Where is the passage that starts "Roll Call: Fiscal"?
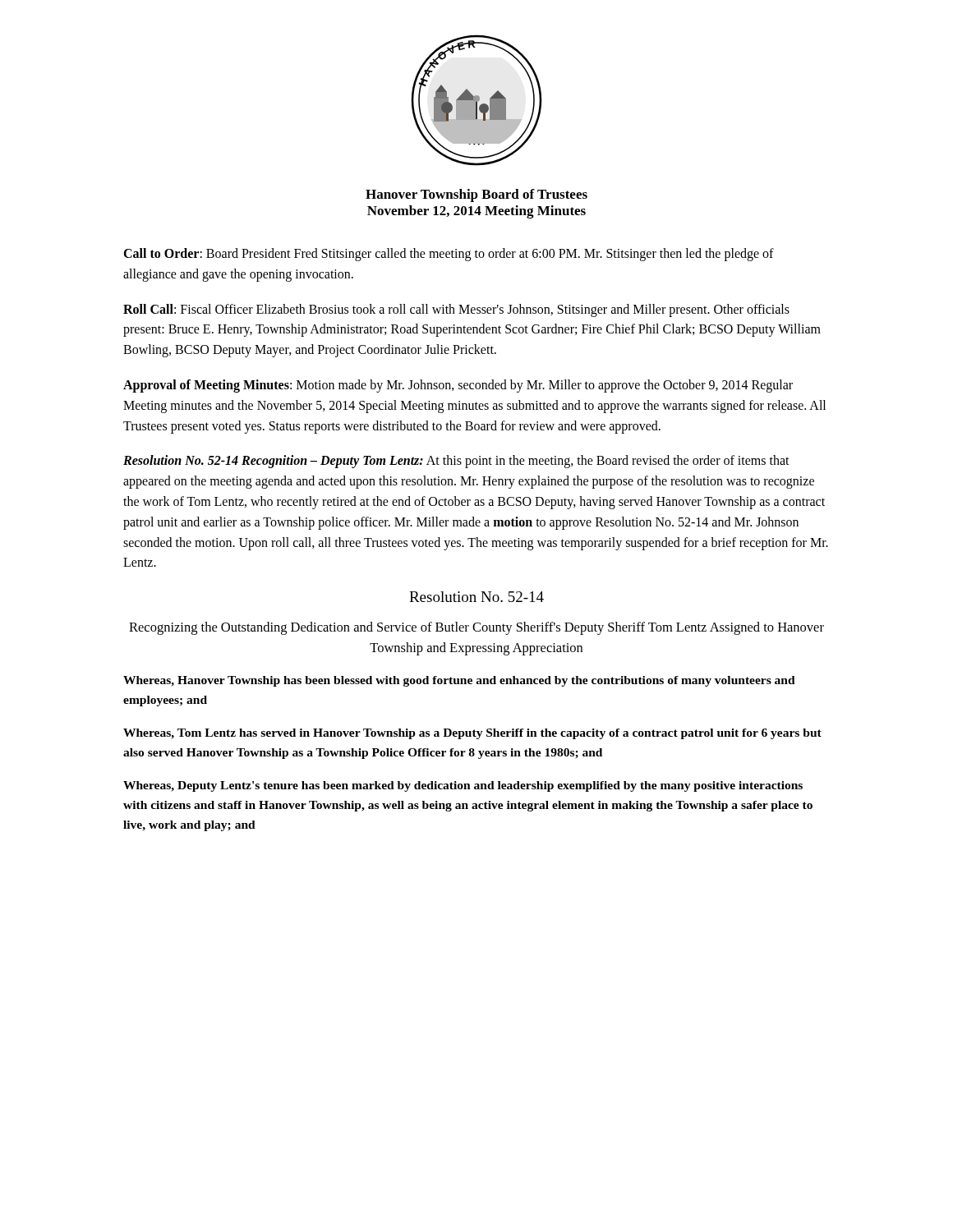Image resolution: width=953 pixels, height=1232 pixels. pos(472,329)
